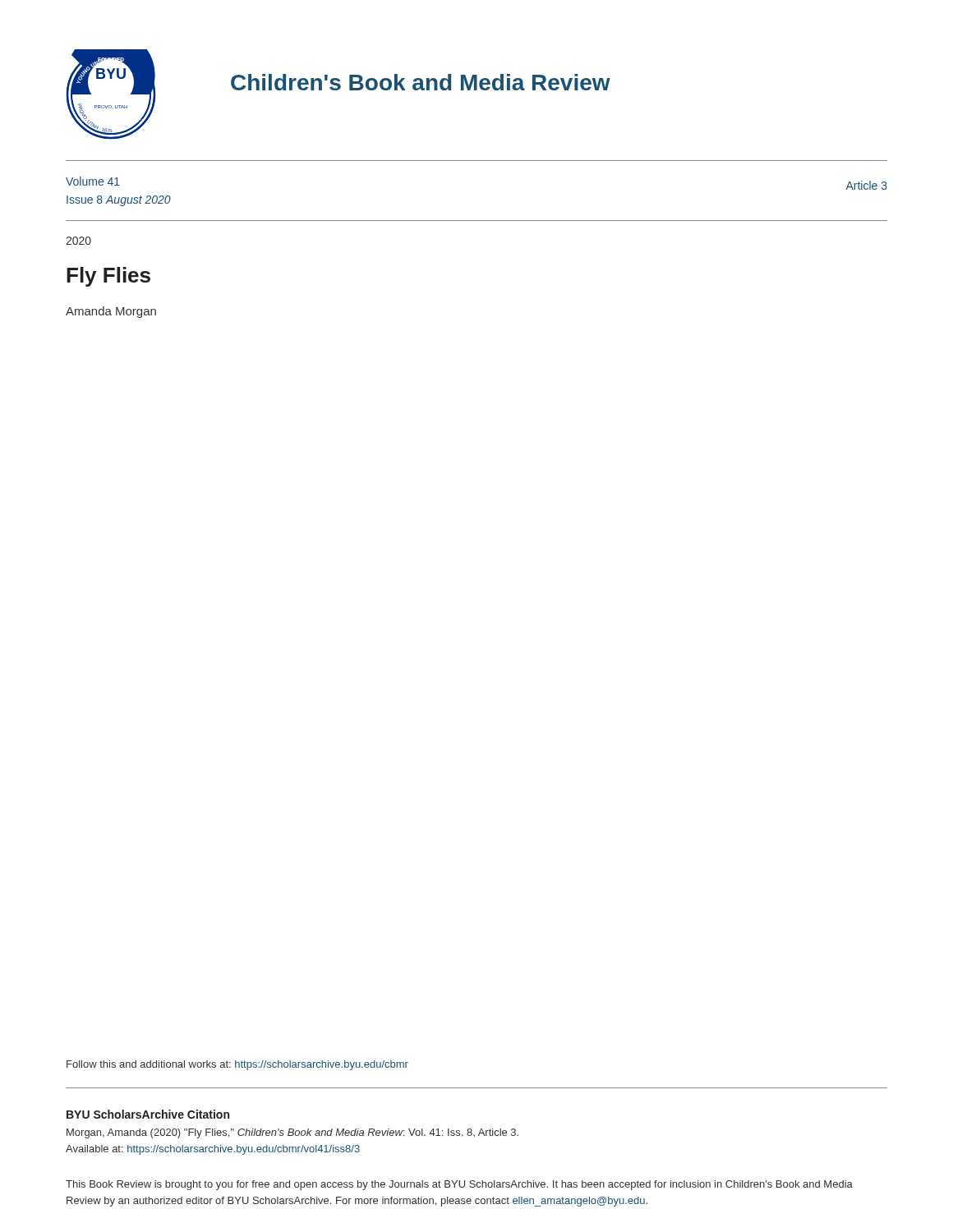Screen dimensions: 1232x953
Task: Where does it say "Children's Book and Media Review"?
Action: [x=420, y=83]
